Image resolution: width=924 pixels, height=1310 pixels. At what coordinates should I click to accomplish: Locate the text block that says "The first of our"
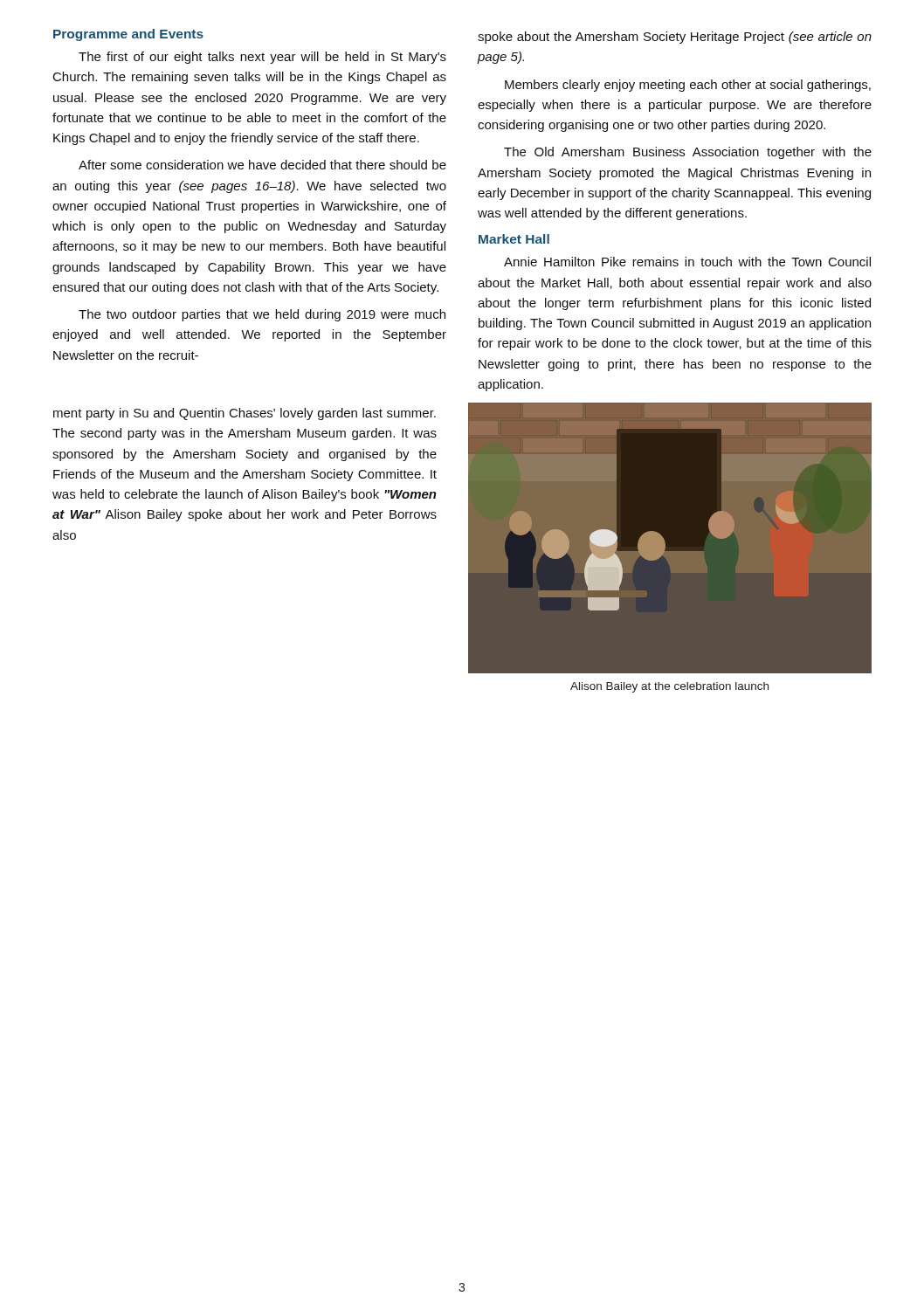[x=249, y=206]
